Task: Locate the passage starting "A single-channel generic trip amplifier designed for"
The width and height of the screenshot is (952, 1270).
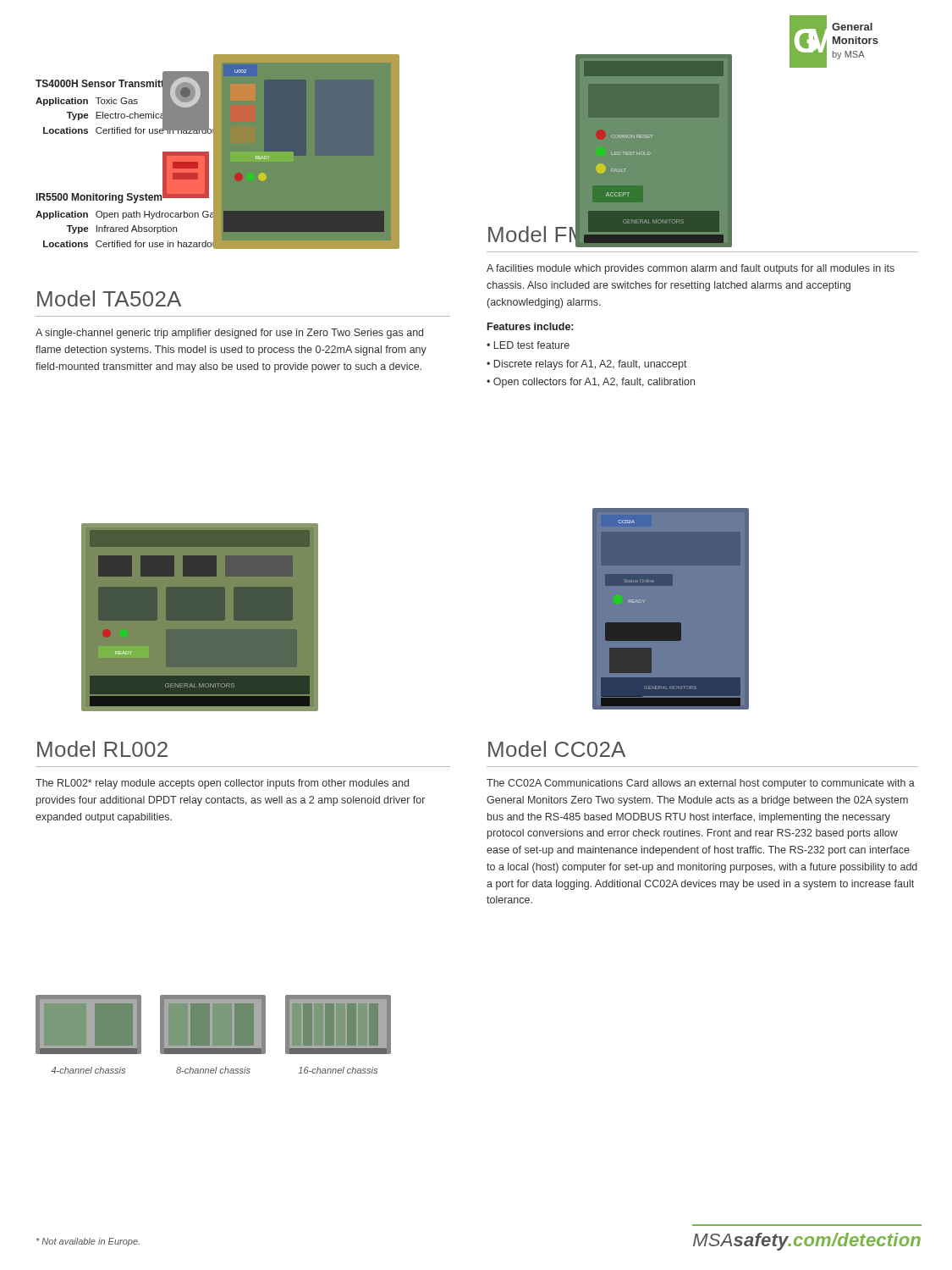Action: point(231,350)
